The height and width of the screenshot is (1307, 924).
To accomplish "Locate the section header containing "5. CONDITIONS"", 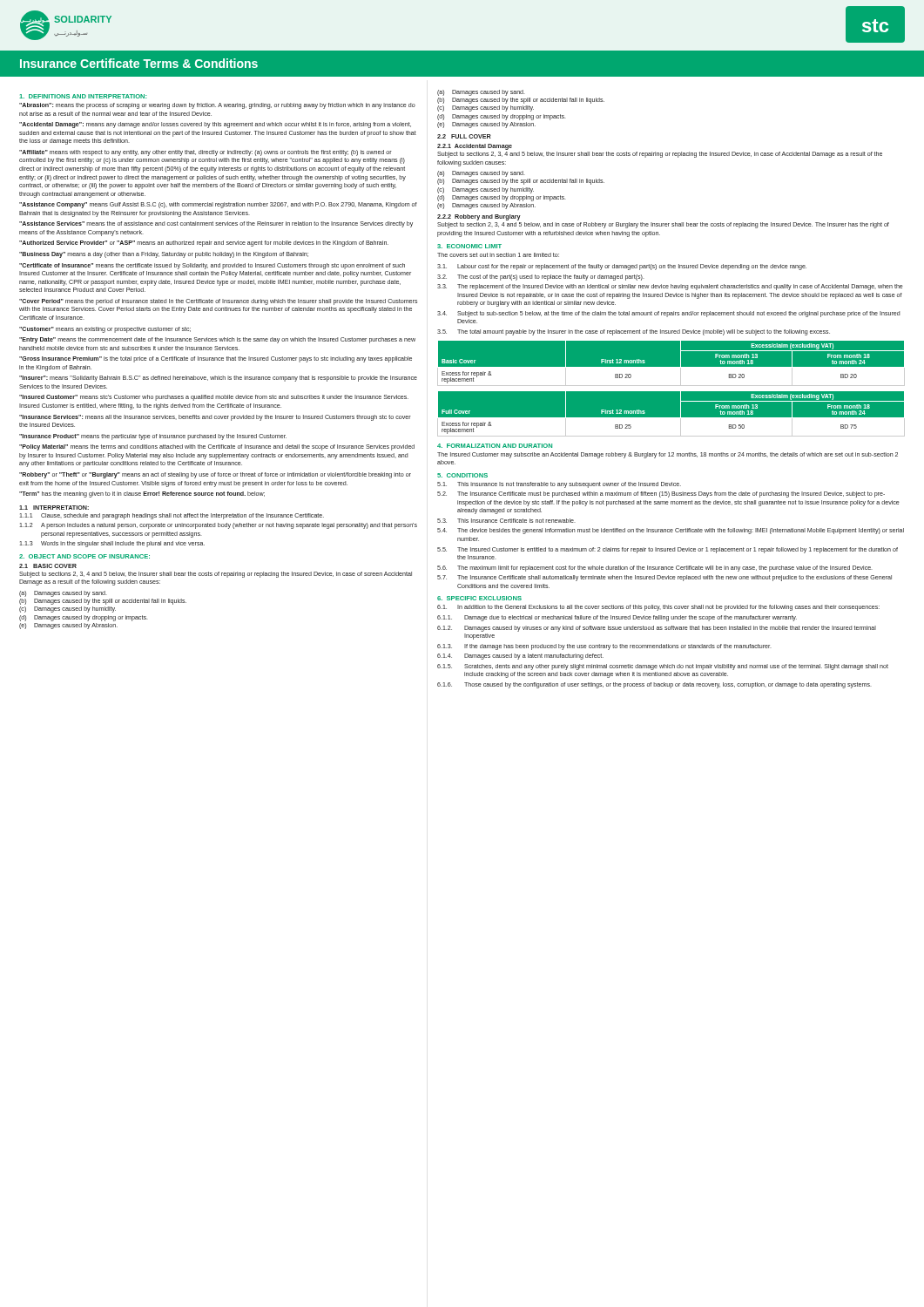I will coord(463,475).
